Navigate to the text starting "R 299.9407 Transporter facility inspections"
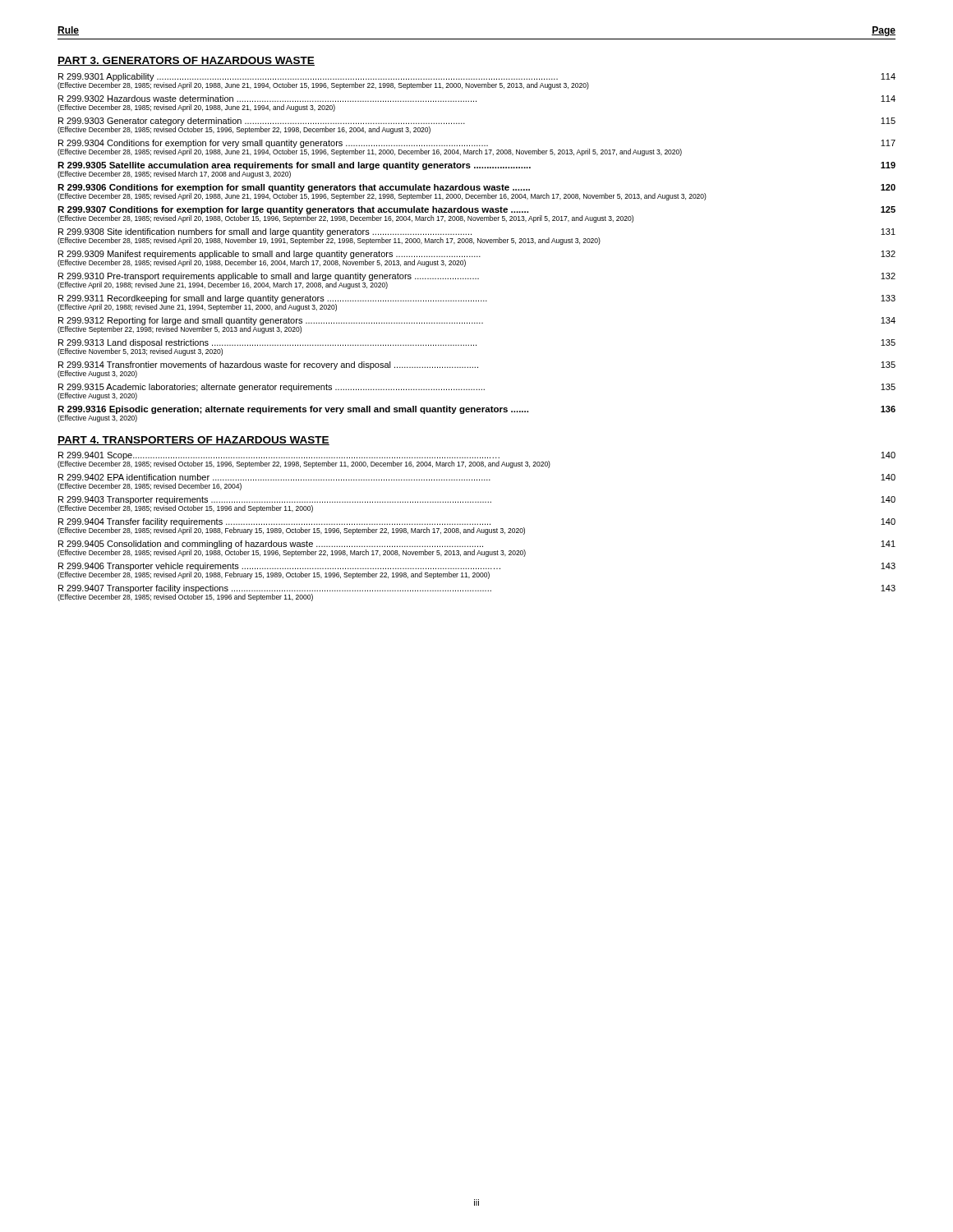This screenshot has height=1232, width=953. [x=476, y=592]
